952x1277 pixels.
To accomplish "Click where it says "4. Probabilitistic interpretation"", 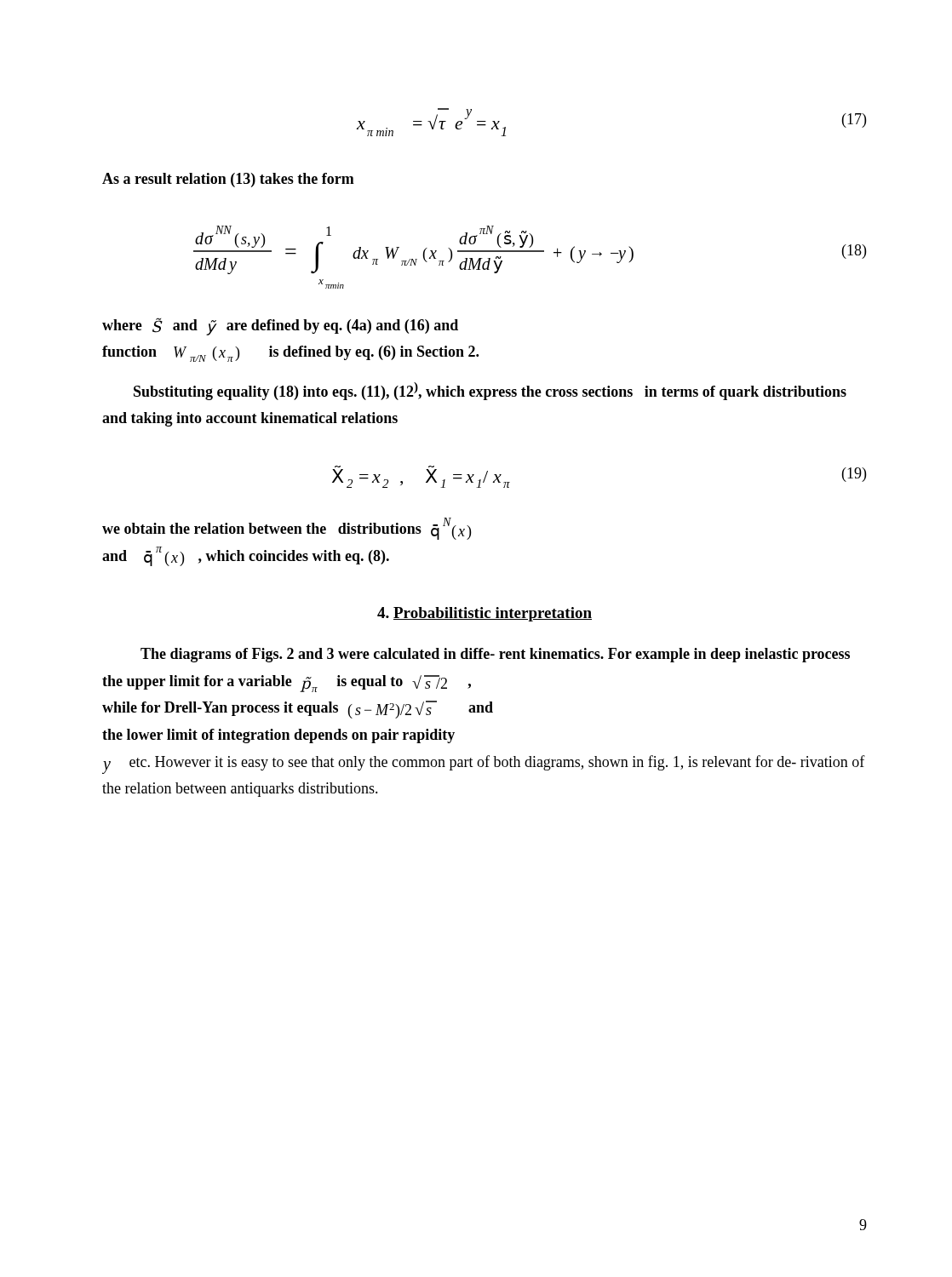I will tap(485, 613).
